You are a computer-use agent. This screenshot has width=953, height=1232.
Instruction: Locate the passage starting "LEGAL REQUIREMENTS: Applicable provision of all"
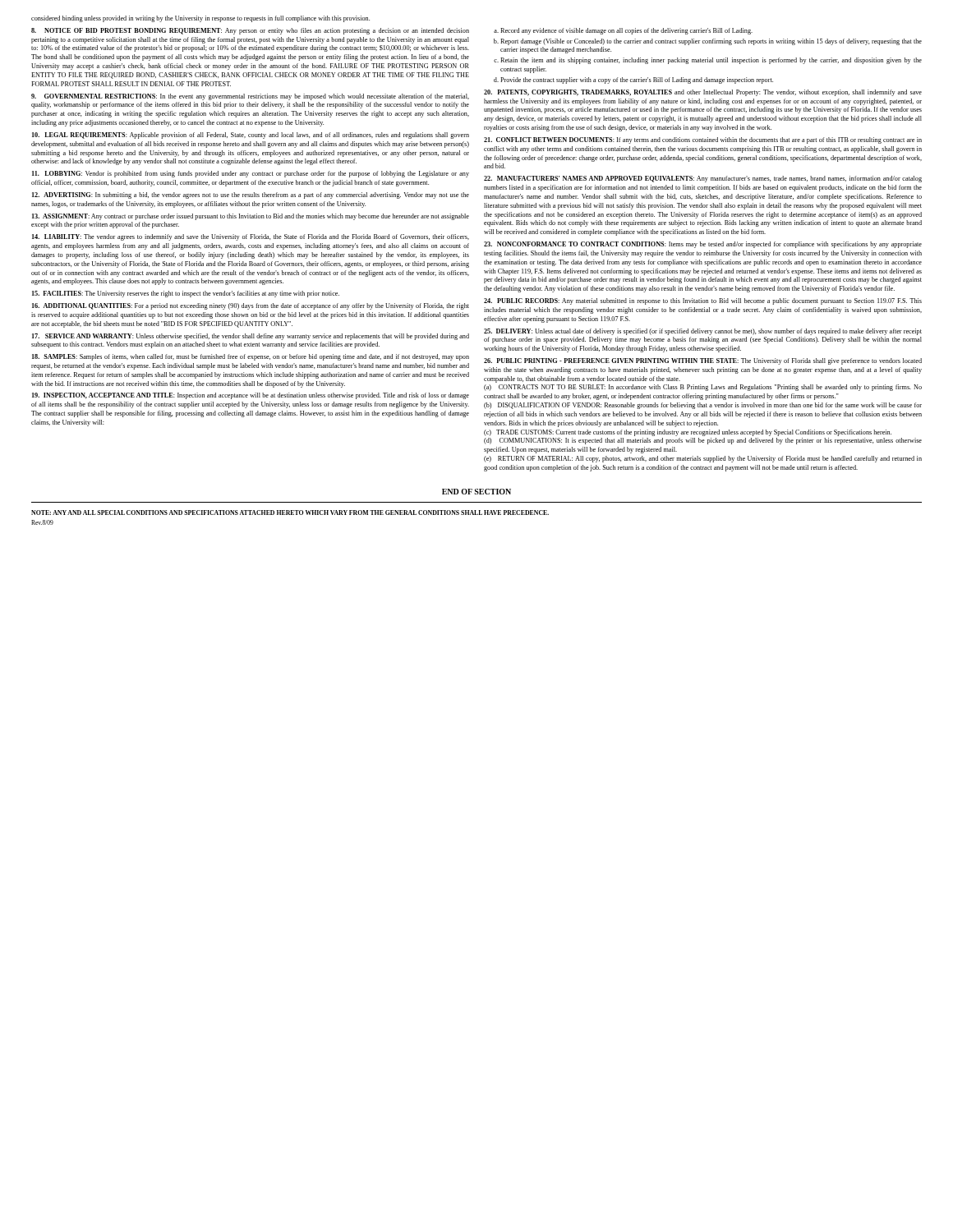click(x=250, y=148)
